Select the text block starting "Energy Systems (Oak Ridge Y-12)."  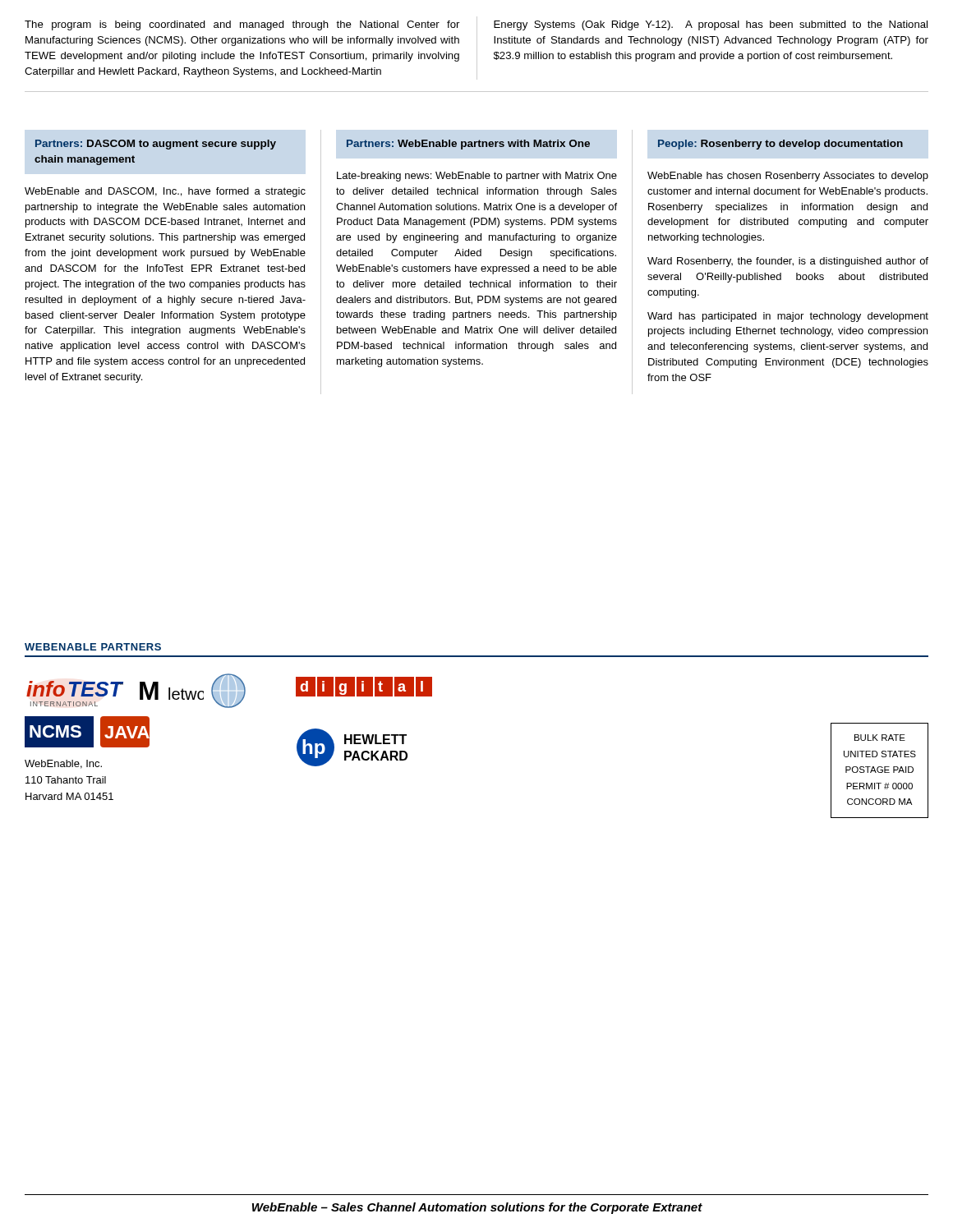711,40
